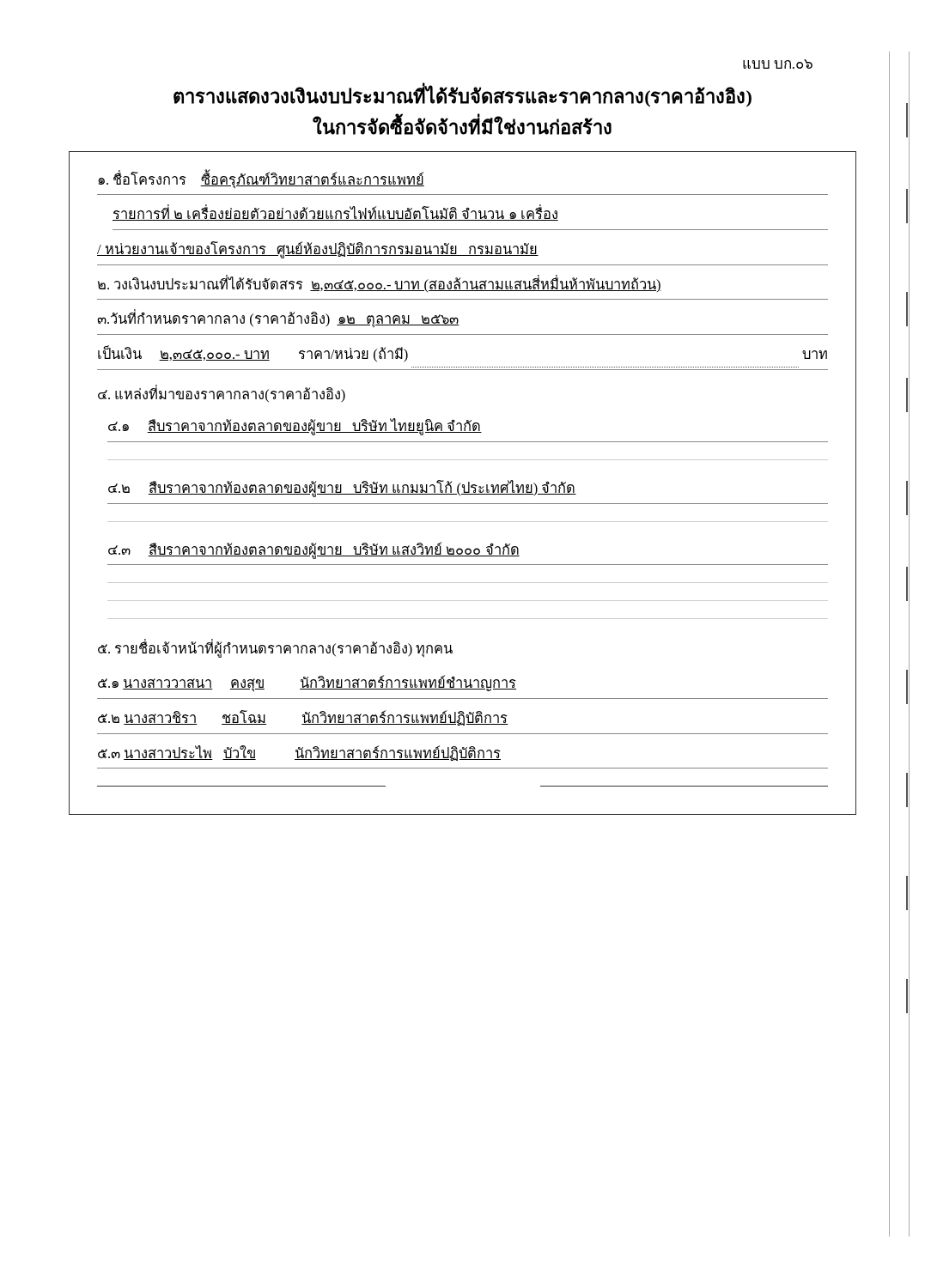Locate the title

pos(462,112)
